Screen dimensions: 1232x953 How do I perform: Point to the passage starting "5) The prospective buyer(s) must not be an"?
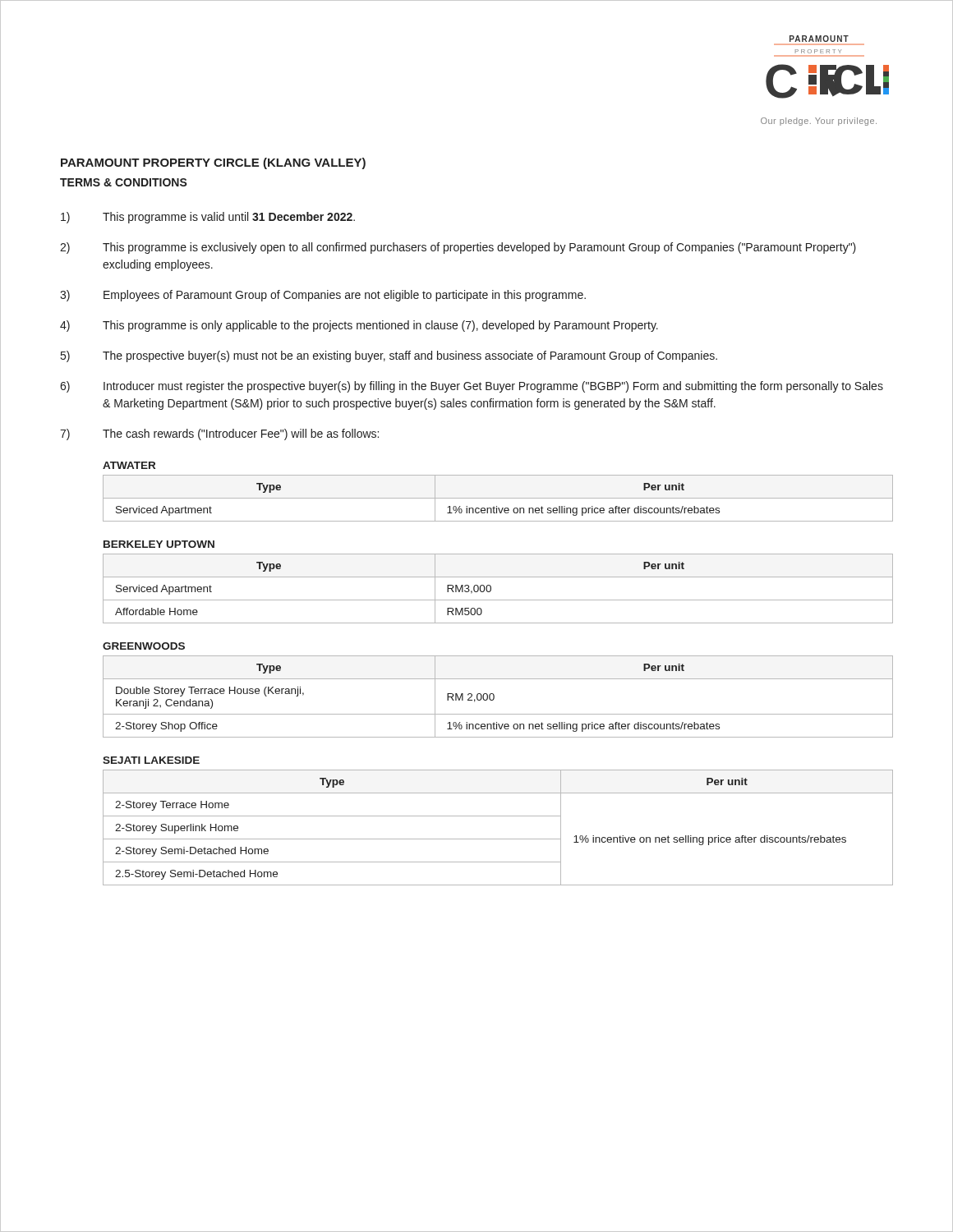coord(476,356)
